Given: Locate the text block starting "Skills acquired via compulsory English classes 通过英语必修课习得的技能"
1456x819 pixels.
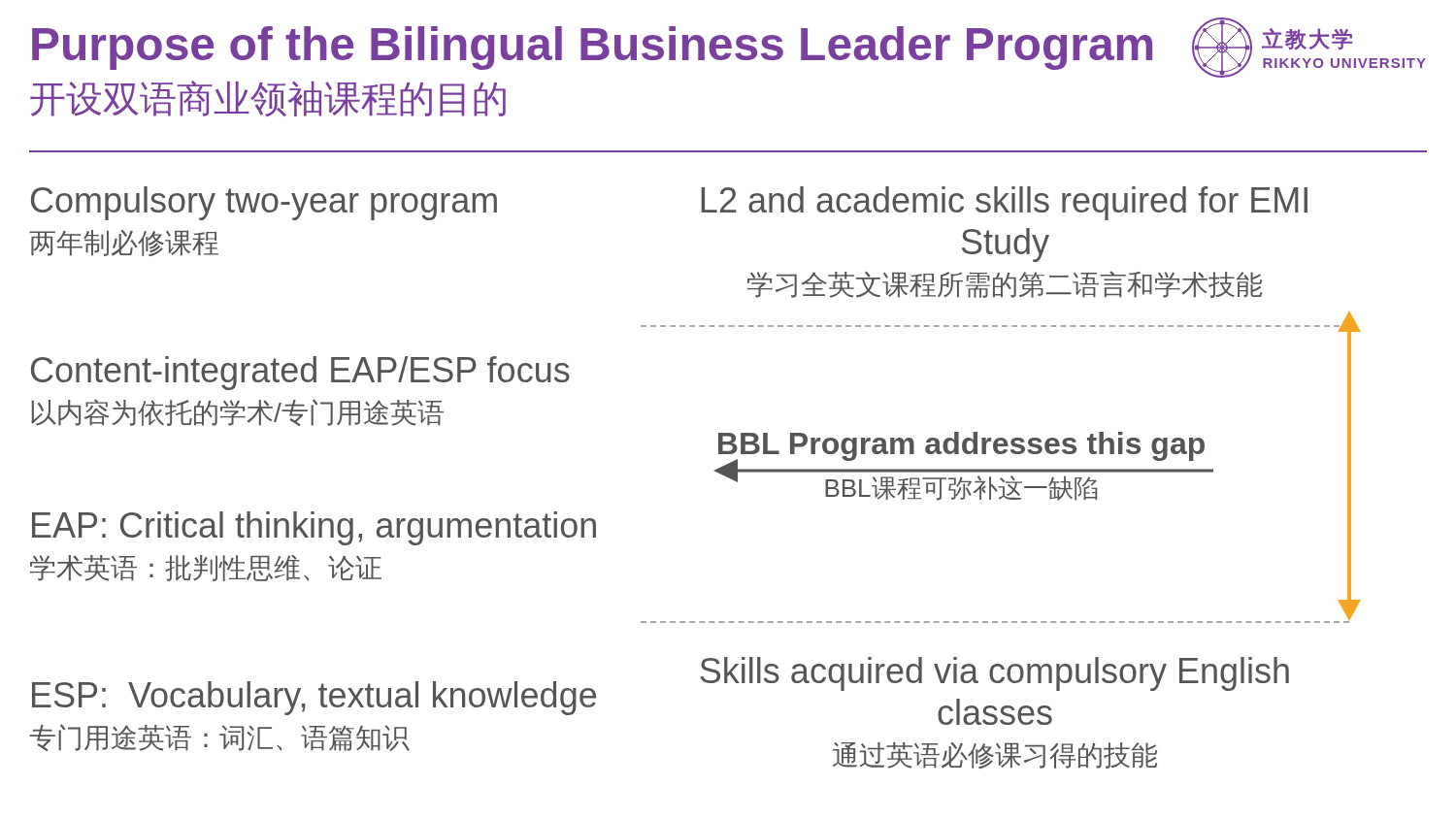Looking at the screenshot, I should pos(995,712).
